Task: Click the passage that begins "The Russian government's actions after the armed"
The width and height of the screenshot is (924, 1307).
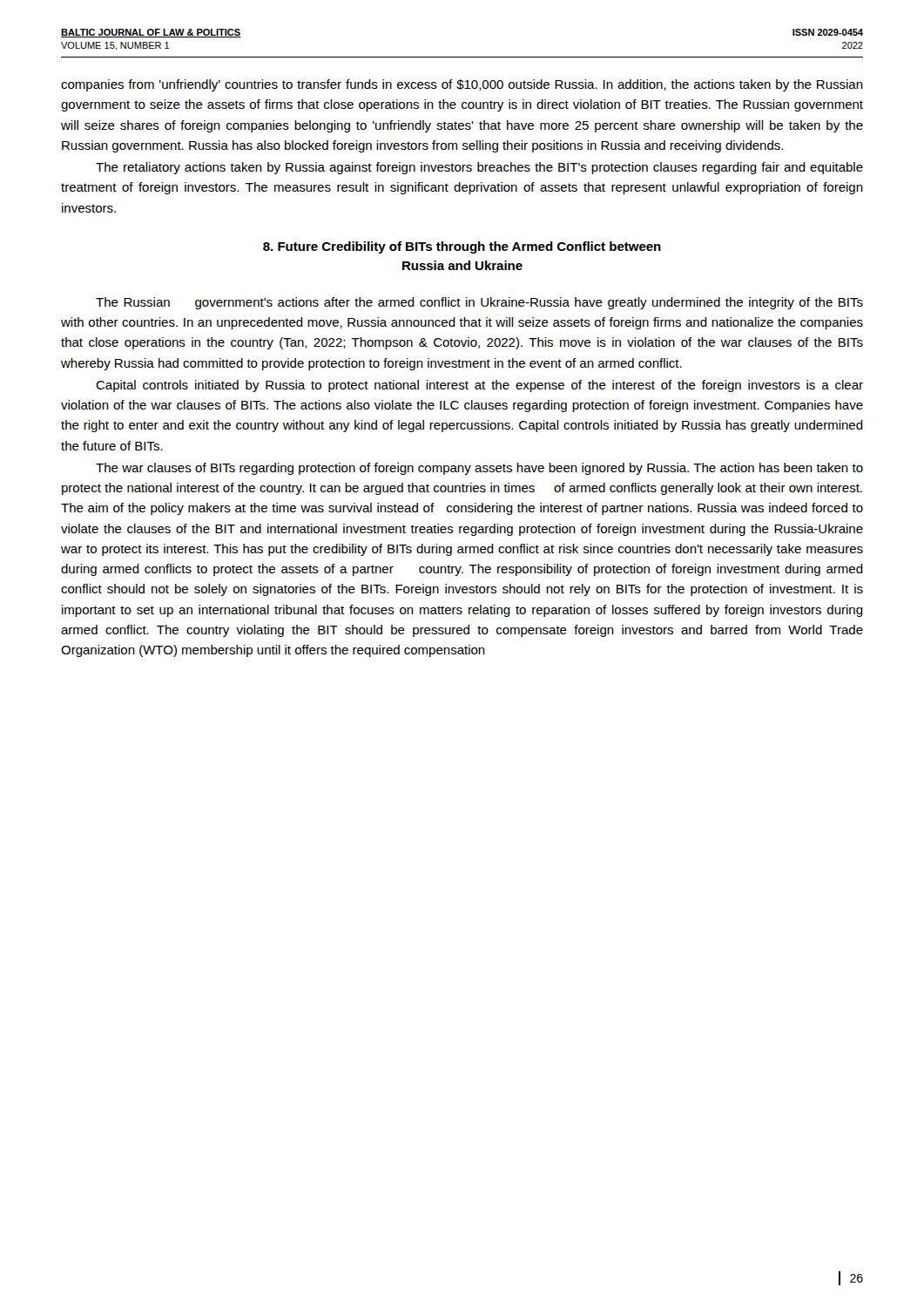Action: click(x=462, y=332)
